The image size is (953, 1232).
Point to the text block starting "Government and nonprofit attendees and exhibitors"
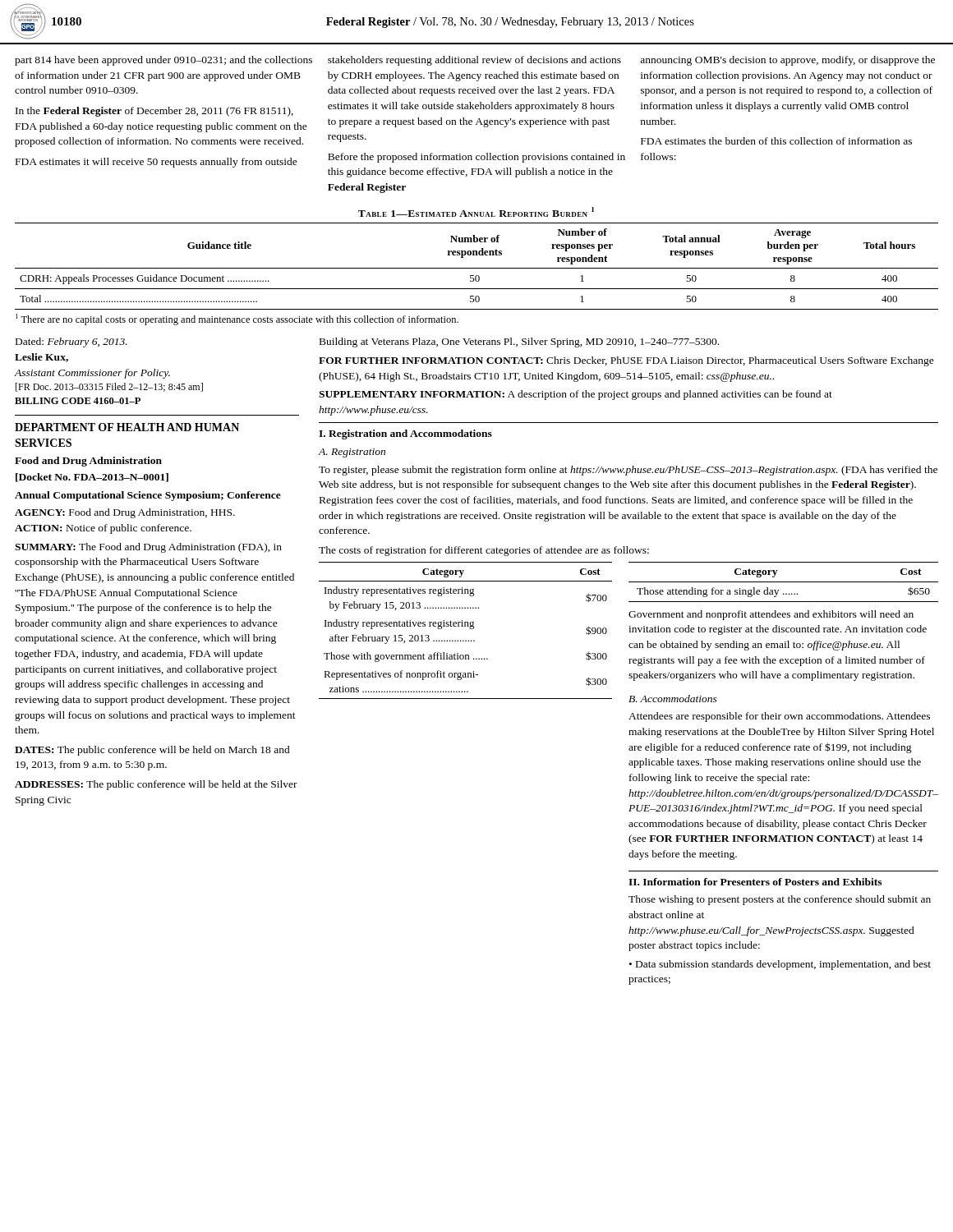pos(783,645)
